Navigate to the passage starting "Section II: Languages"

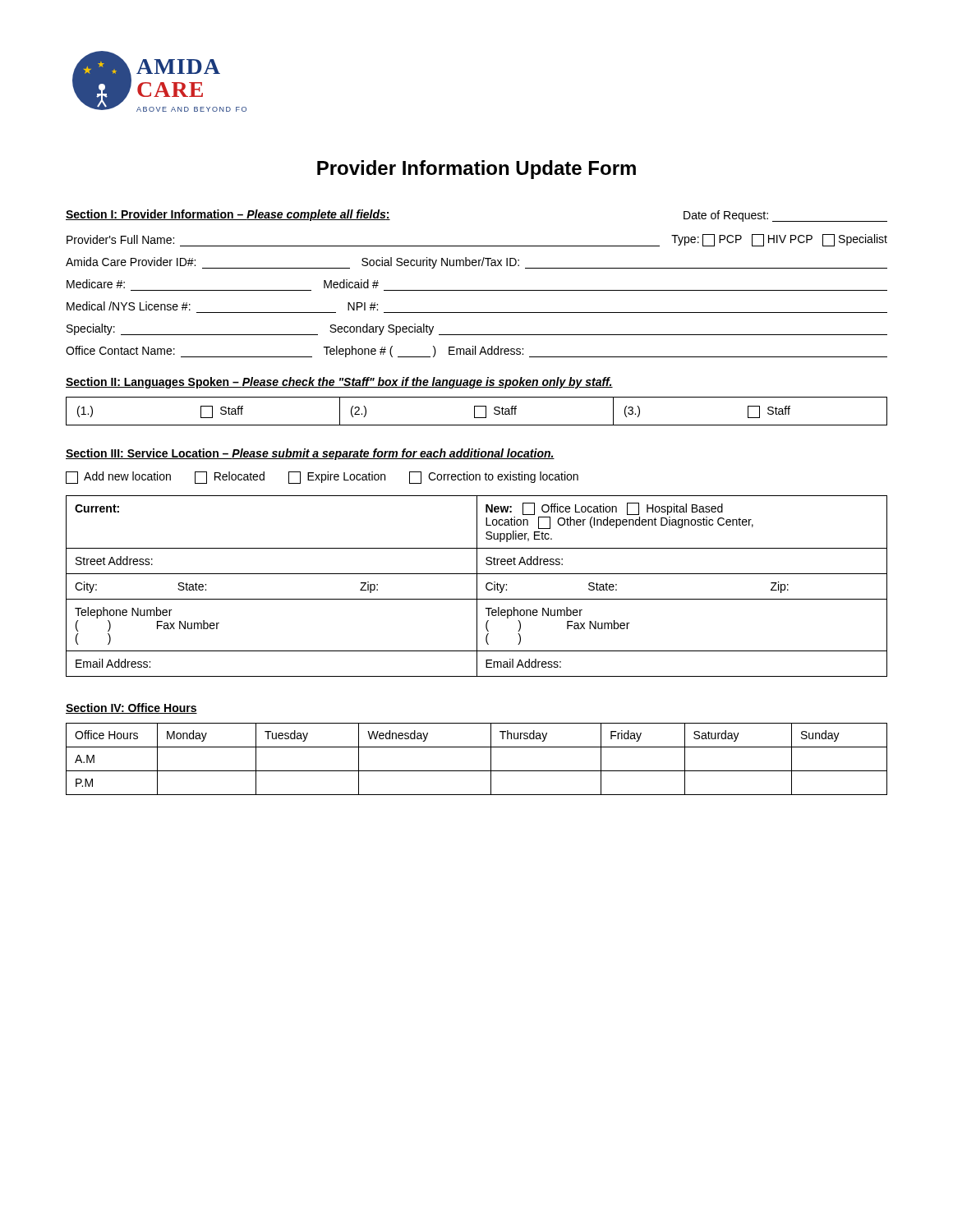click(339, 382)
